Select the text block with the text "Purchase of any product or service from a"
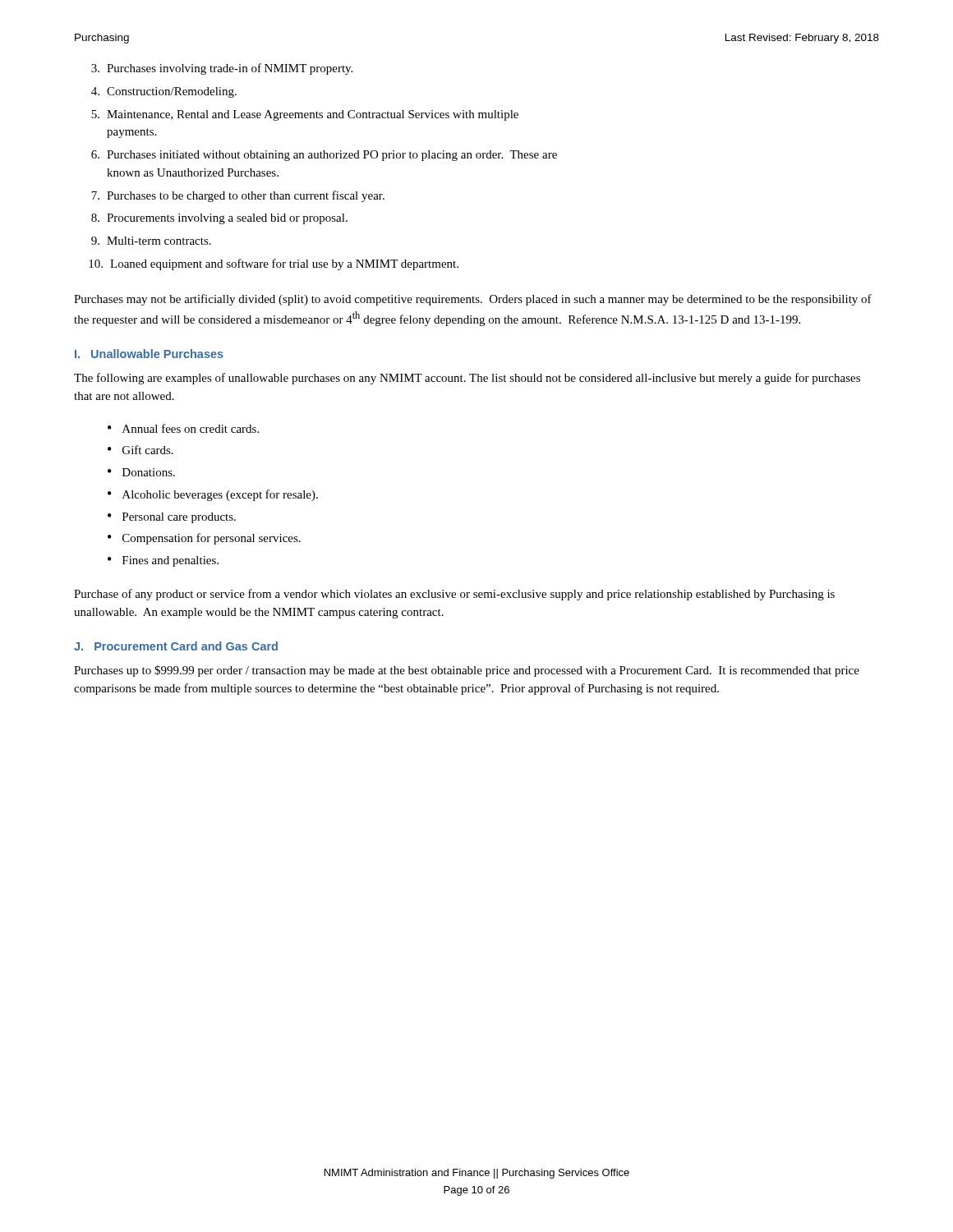 tap(454, 603)
